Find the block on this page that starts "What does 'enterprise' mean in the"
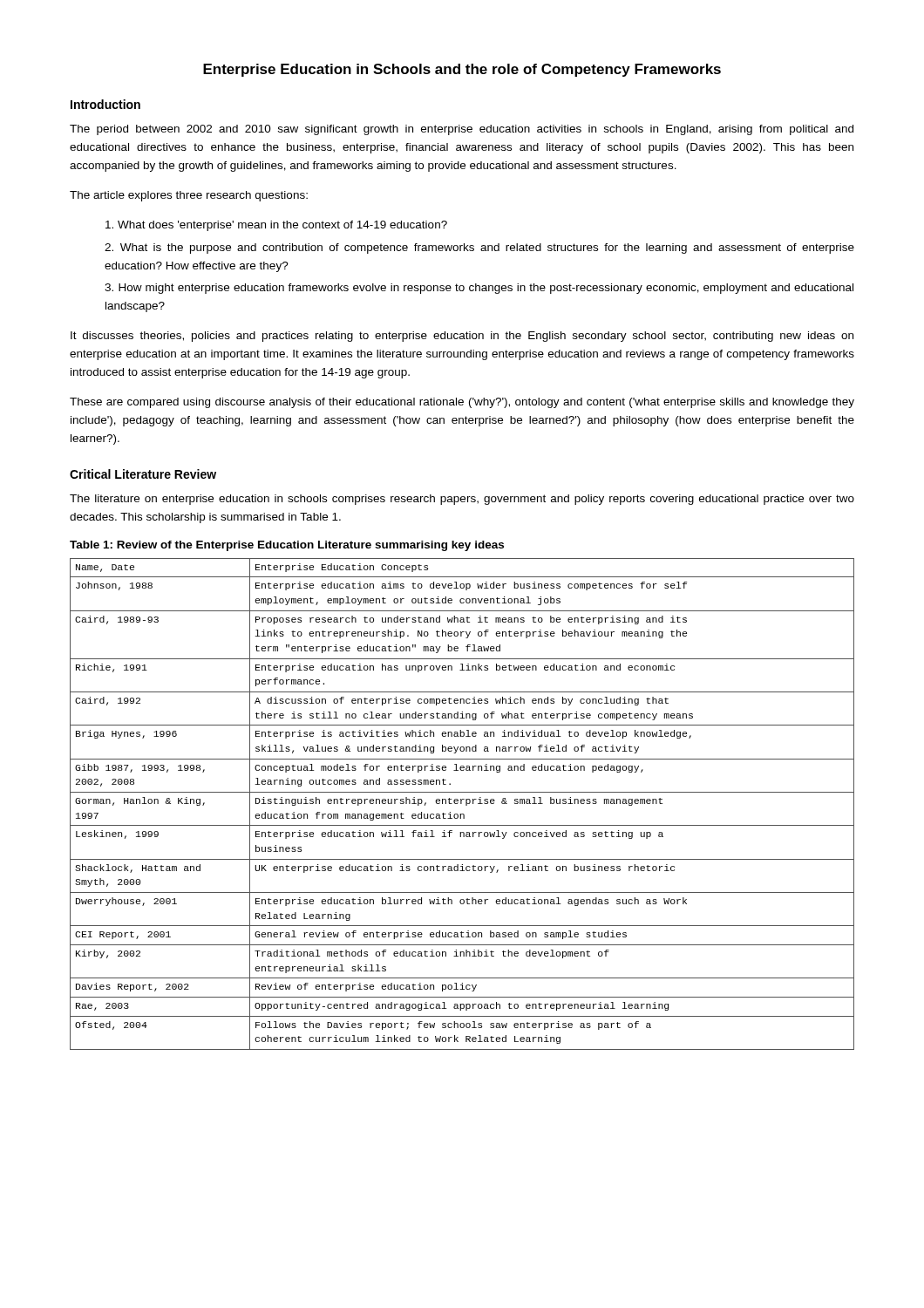Image resolution: width=924 pixels, height=1308 pixels. 276,224
